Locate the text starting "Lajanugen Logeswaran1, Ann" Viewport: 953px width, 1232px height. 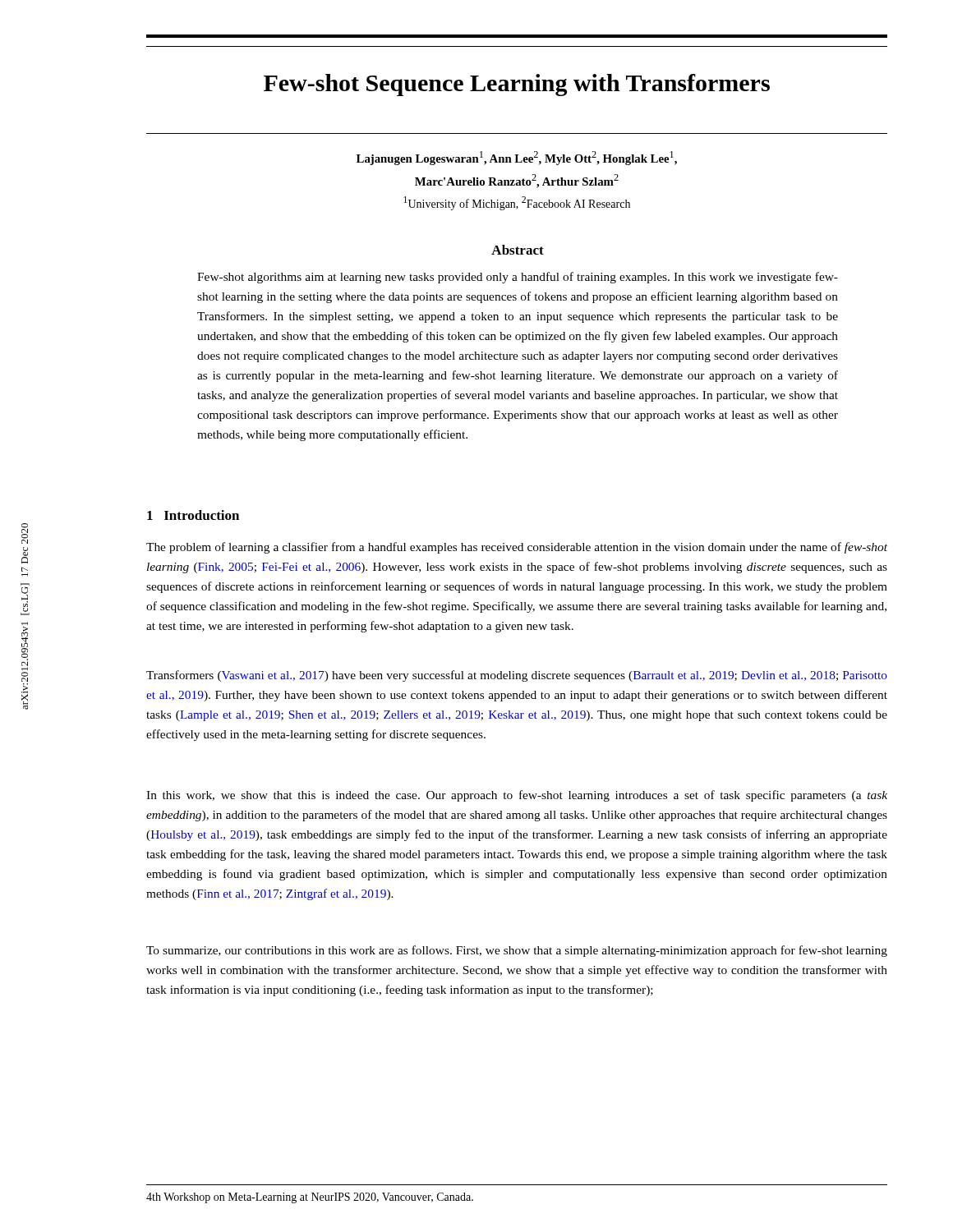coord(517,180)
